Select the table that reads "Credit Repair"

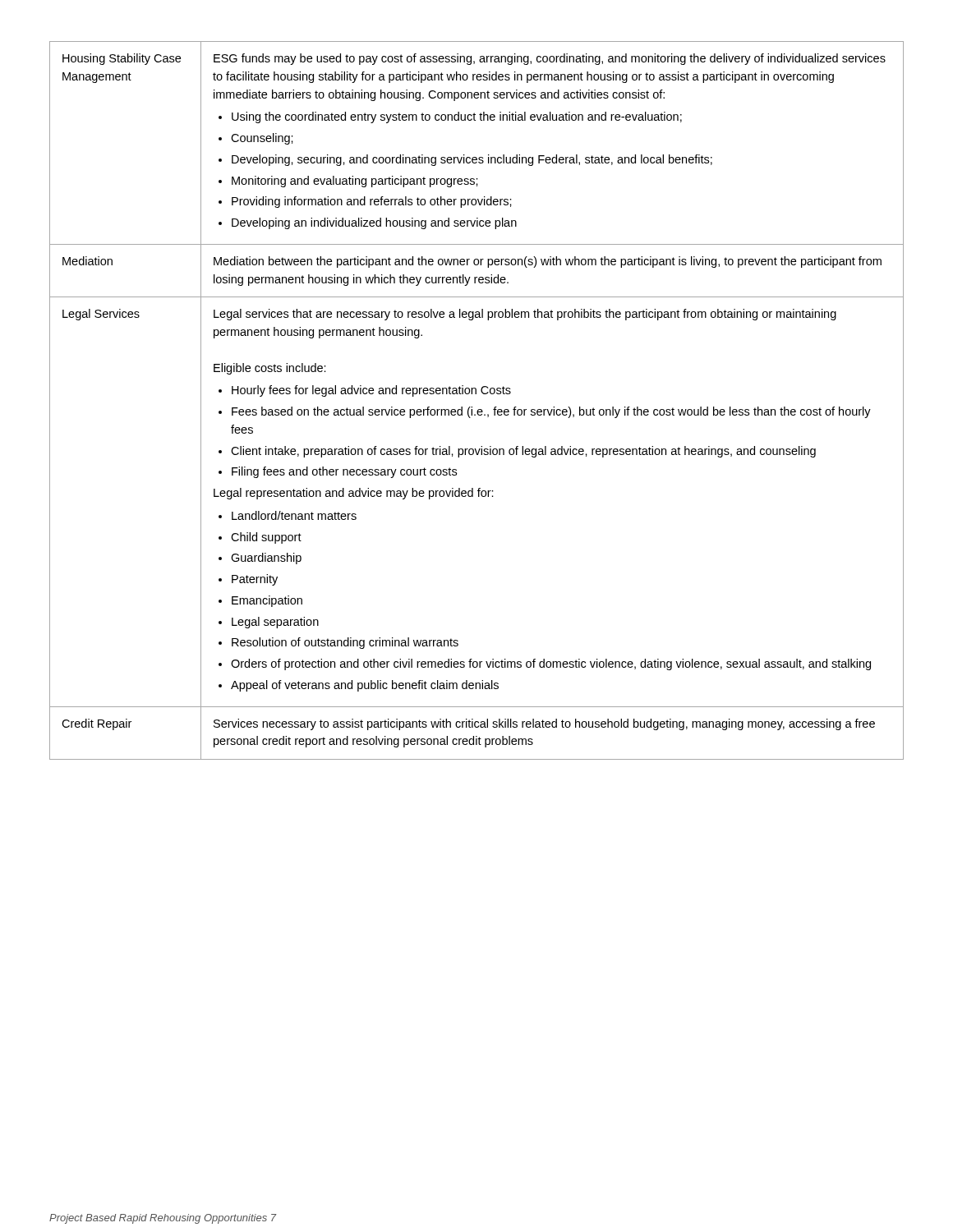[476, 400]
